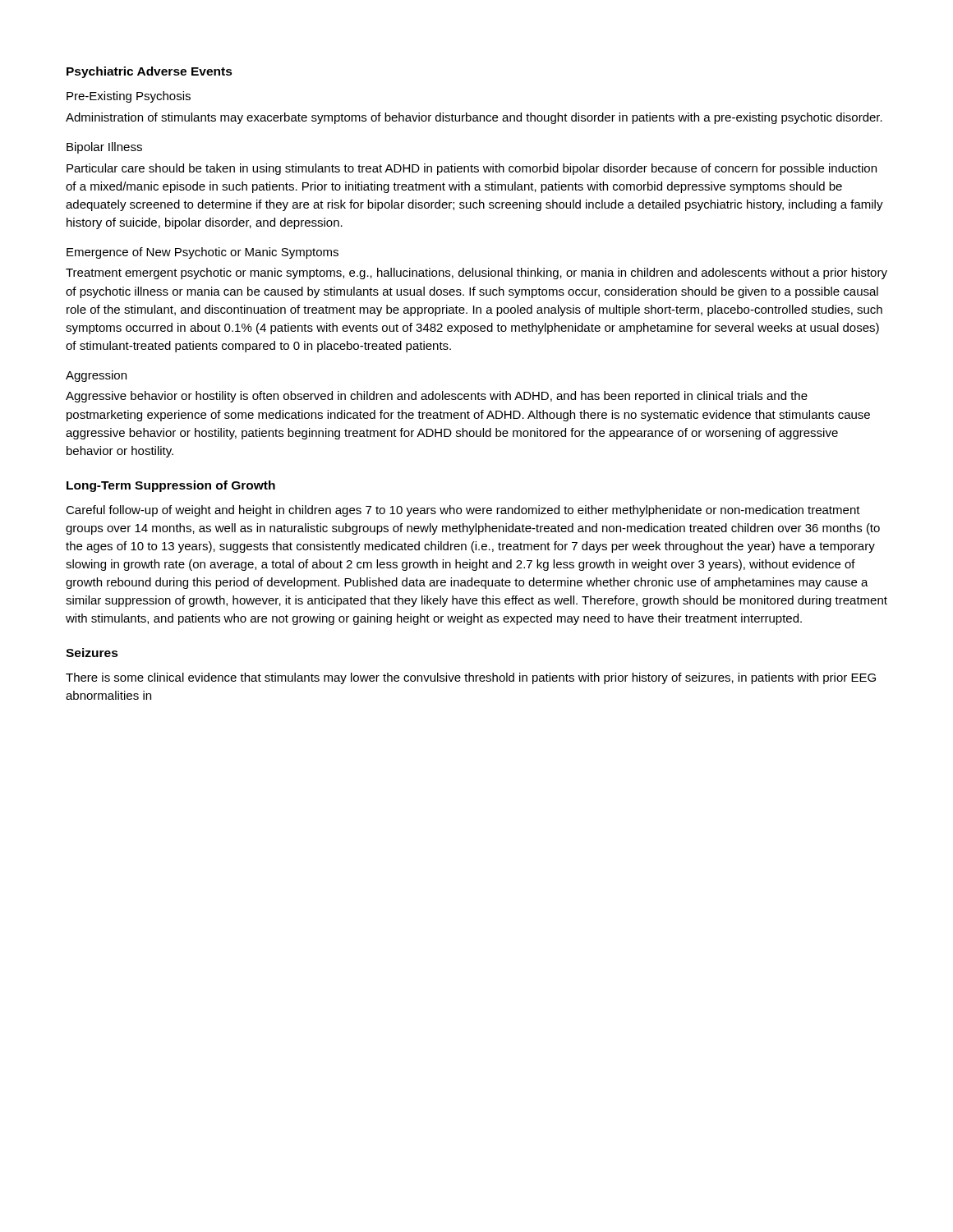Click on the text with the text "Bipolar Illness"
The width and height of the screenshot is (953, 1232).
pos(104,146)
